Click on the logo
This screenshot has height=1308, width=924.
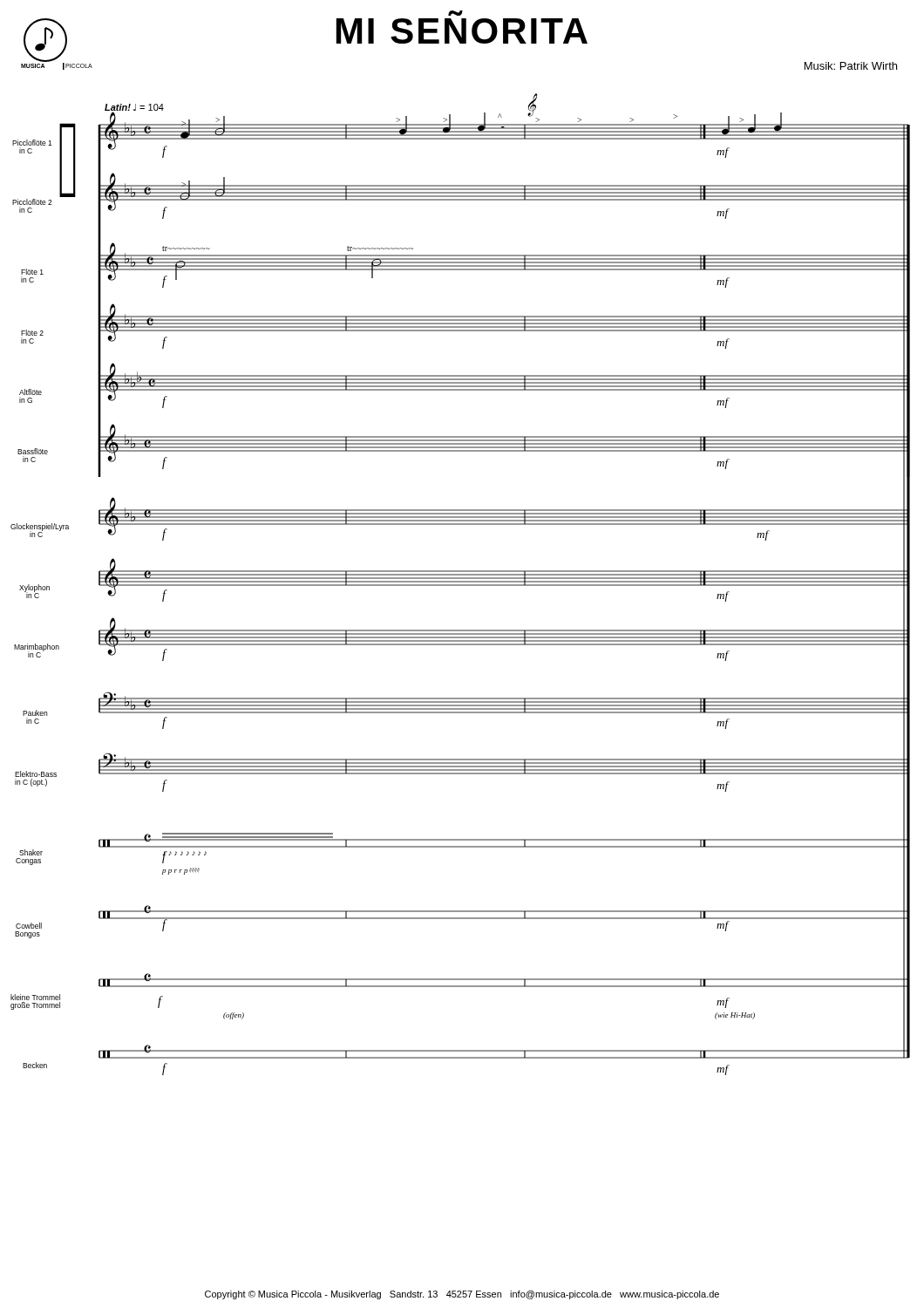[x=58, y=46]
